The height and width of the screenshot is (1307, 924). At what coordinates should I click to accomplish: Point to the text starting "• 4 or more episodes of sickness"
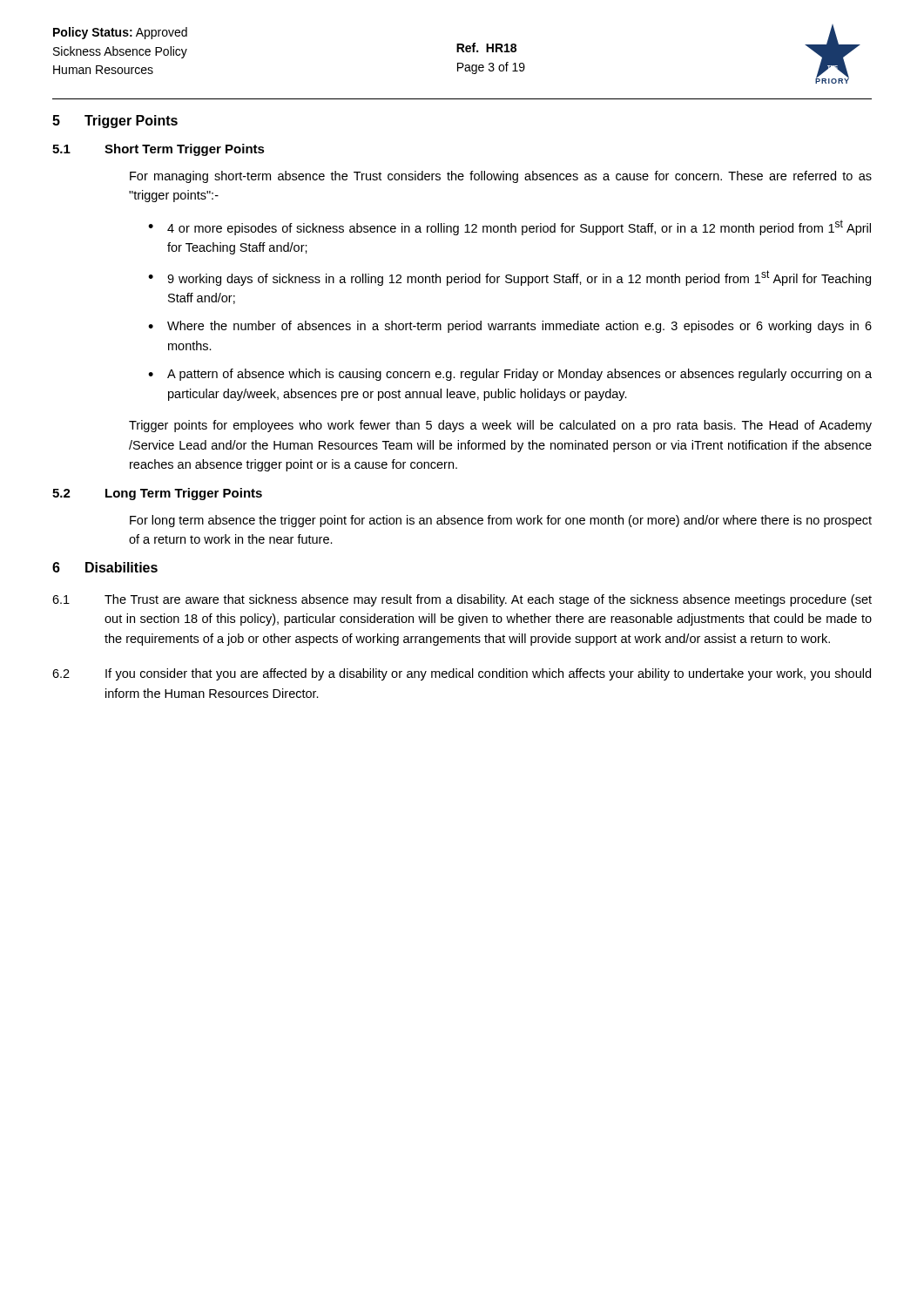click(x=510, y=237)
